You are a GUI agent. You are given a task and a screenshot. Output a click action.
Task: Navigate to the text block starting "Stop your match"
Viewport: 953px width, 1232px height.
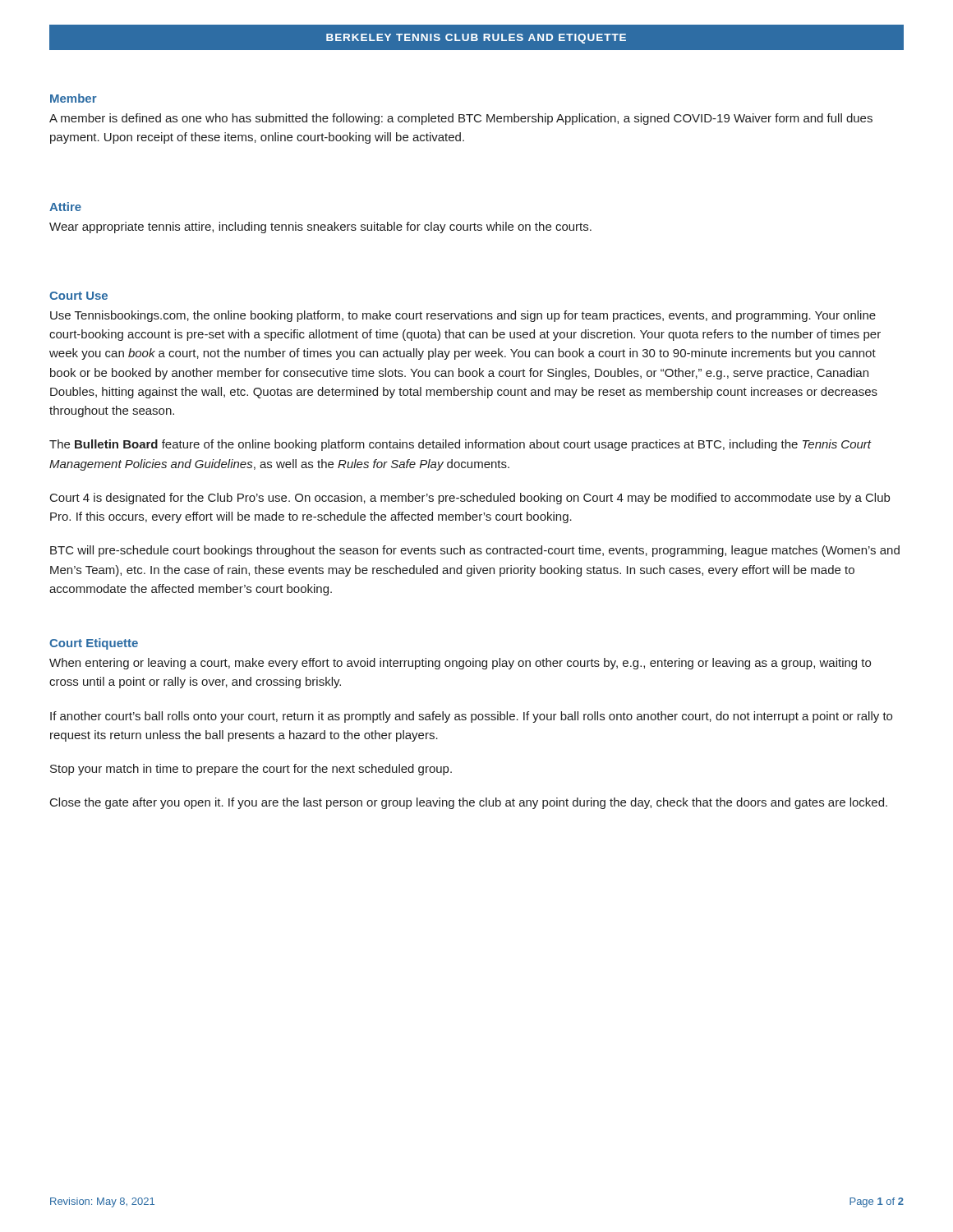pyautogui.click(x=251, y=768)
